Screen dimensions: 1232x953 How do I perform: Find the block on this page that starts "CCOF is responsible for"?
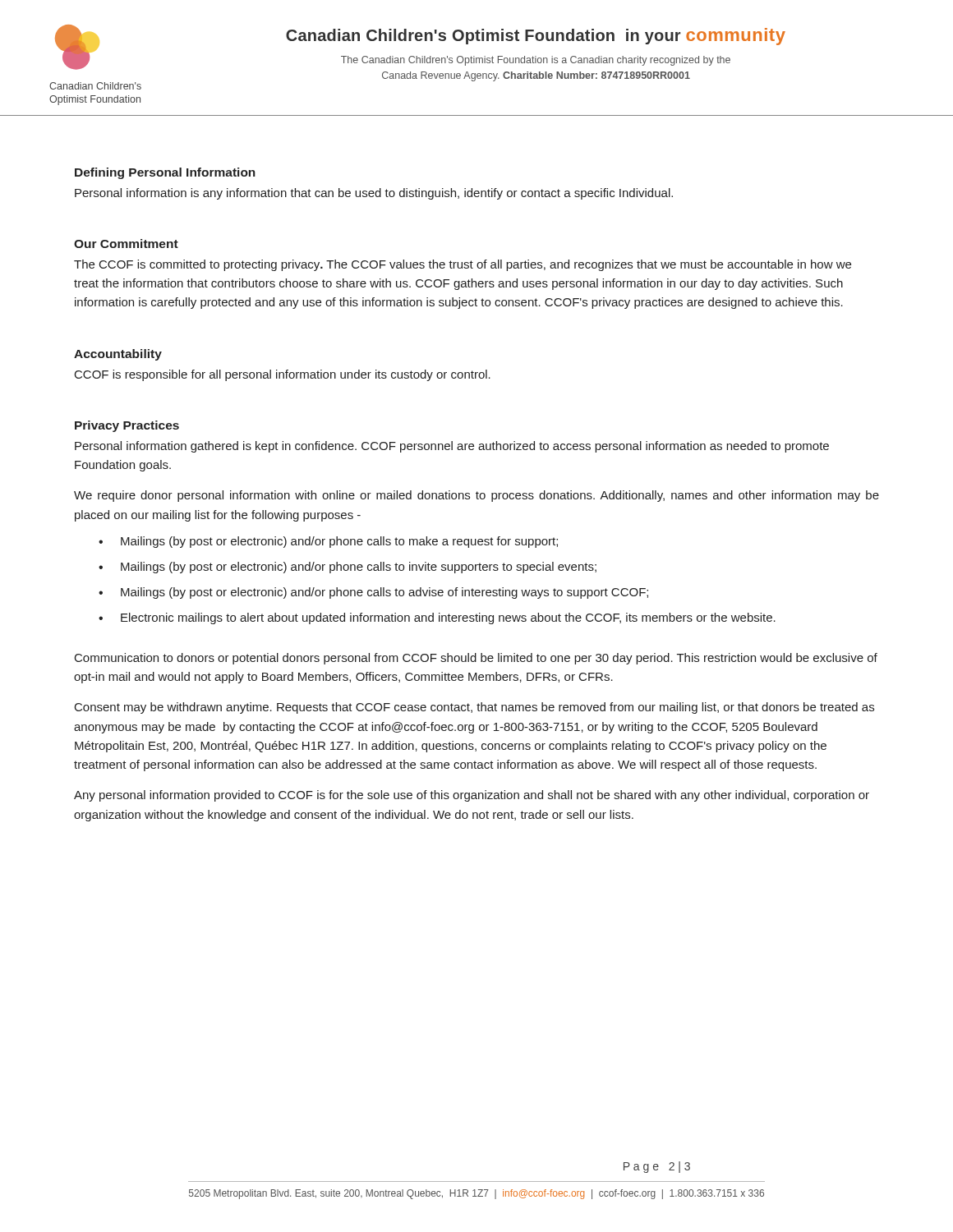(x=283, y=374)
